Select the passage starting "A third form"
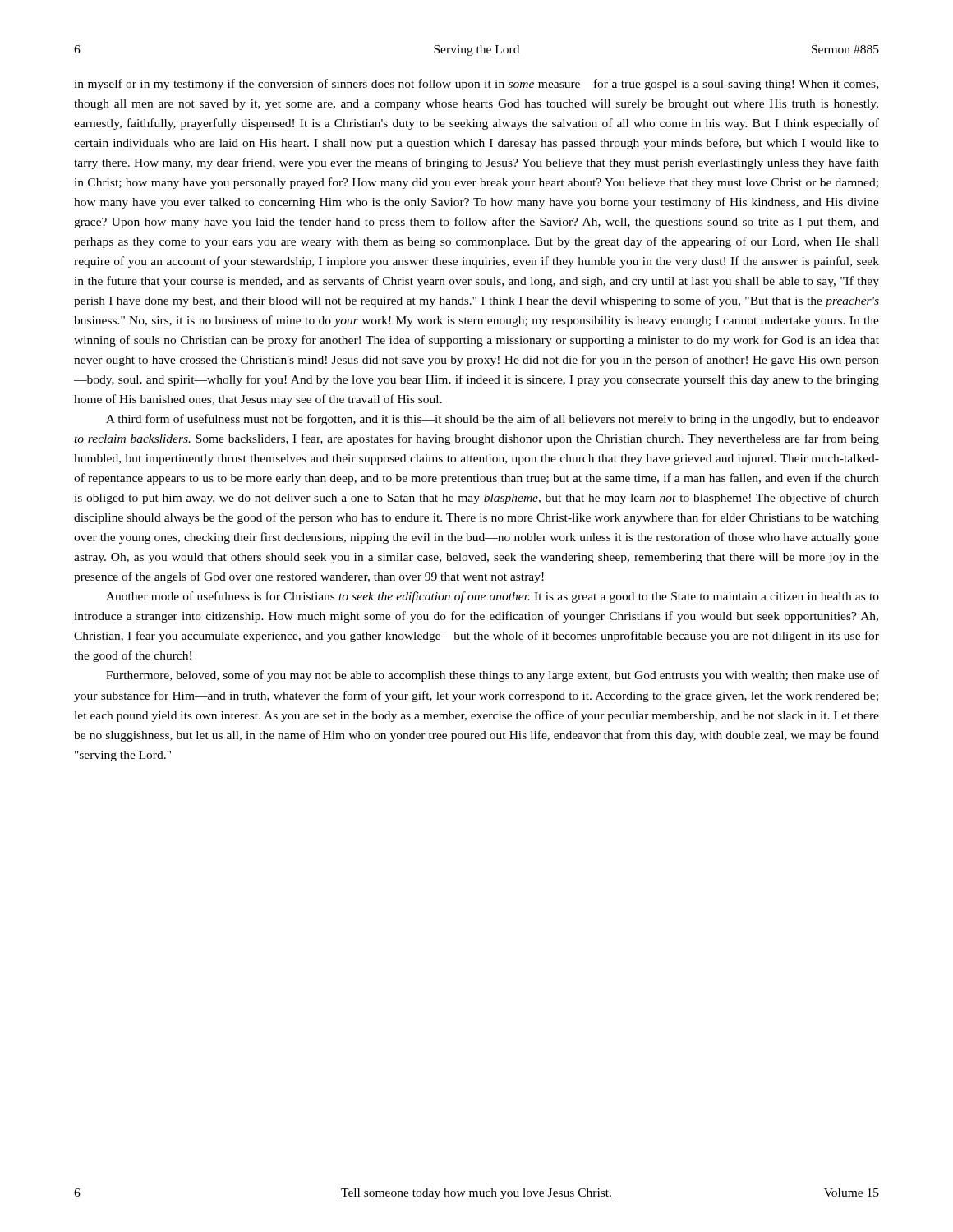 [x=476, y=498]
